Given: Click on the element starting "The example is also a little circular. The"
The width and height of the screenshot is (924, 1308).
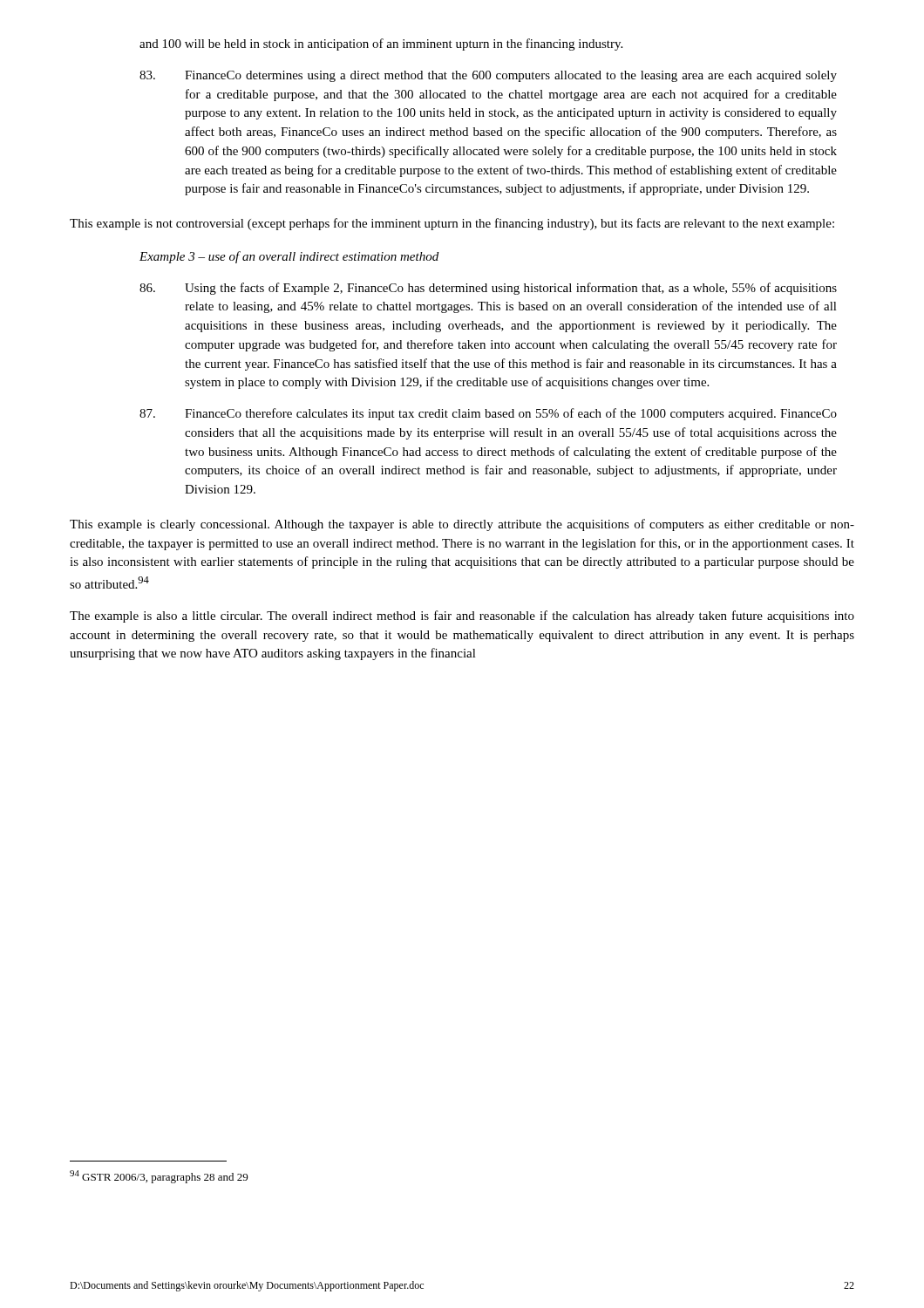Looking at the screenshot, I should click(462, 634).
